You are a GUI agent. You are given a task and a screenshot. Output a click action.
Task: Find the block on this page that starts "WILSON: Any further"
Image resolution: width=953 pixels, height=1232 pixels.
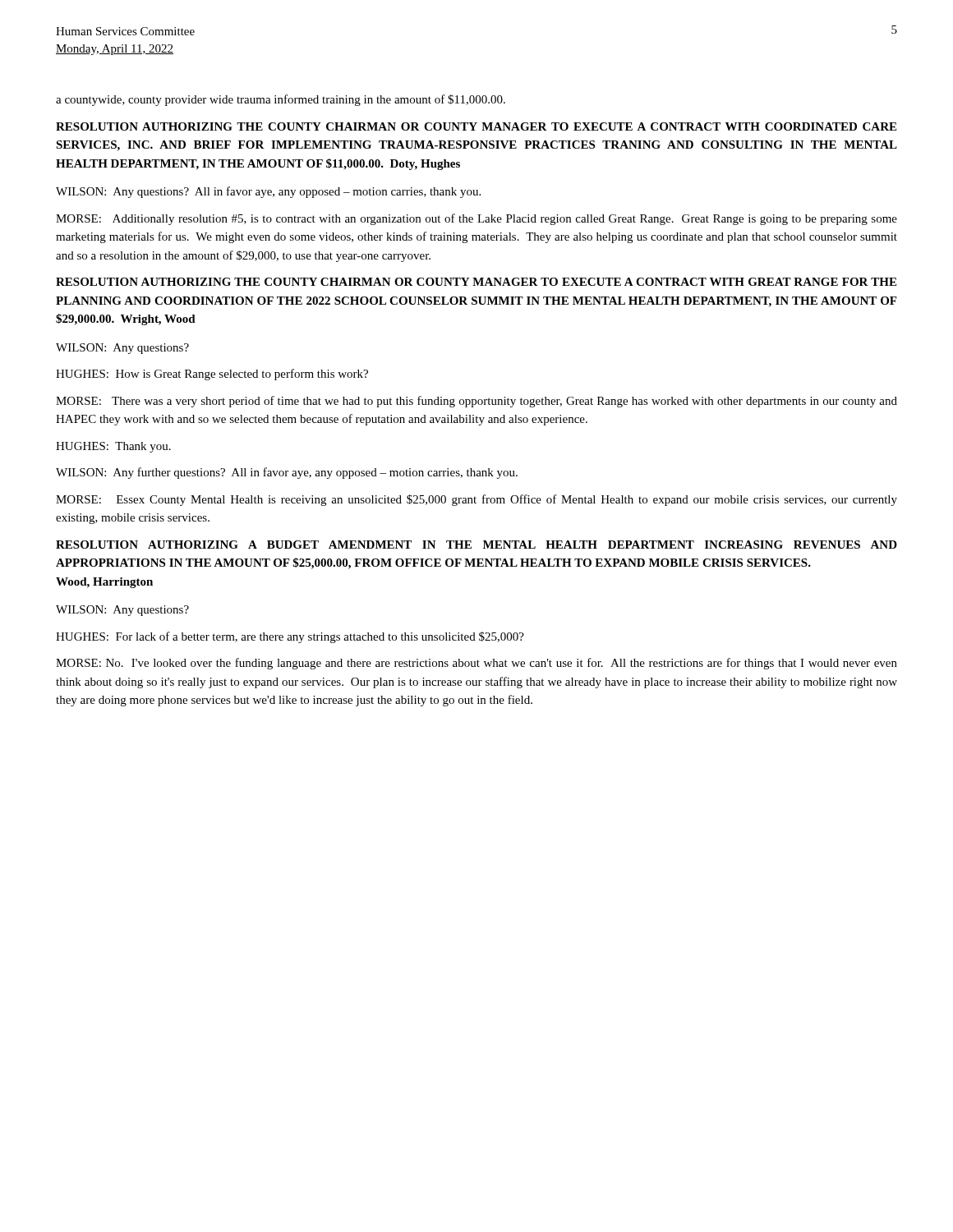[x=287, y=472]
